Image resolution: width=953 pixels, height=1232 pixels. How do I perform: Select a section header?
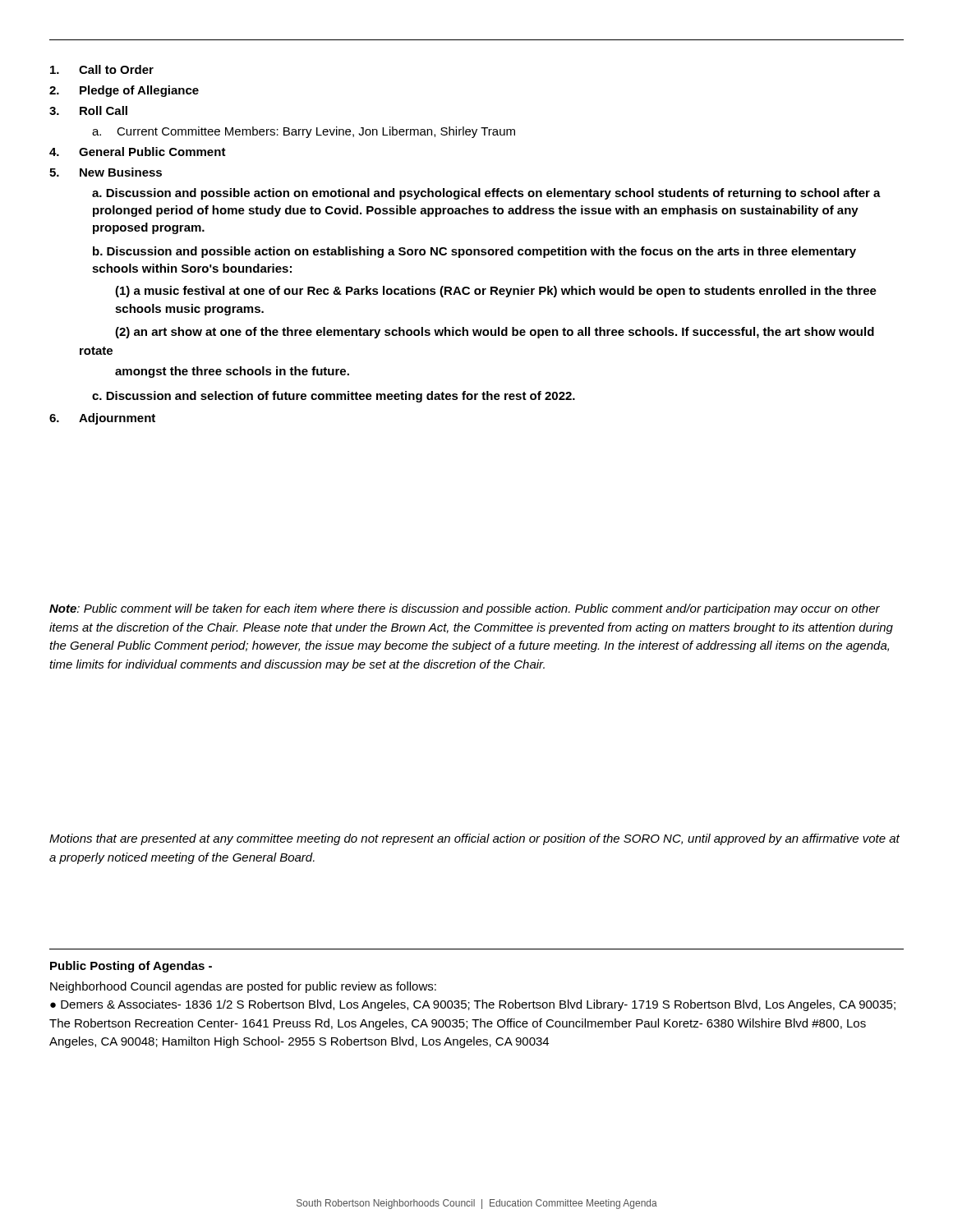click(x=131, y=965)
